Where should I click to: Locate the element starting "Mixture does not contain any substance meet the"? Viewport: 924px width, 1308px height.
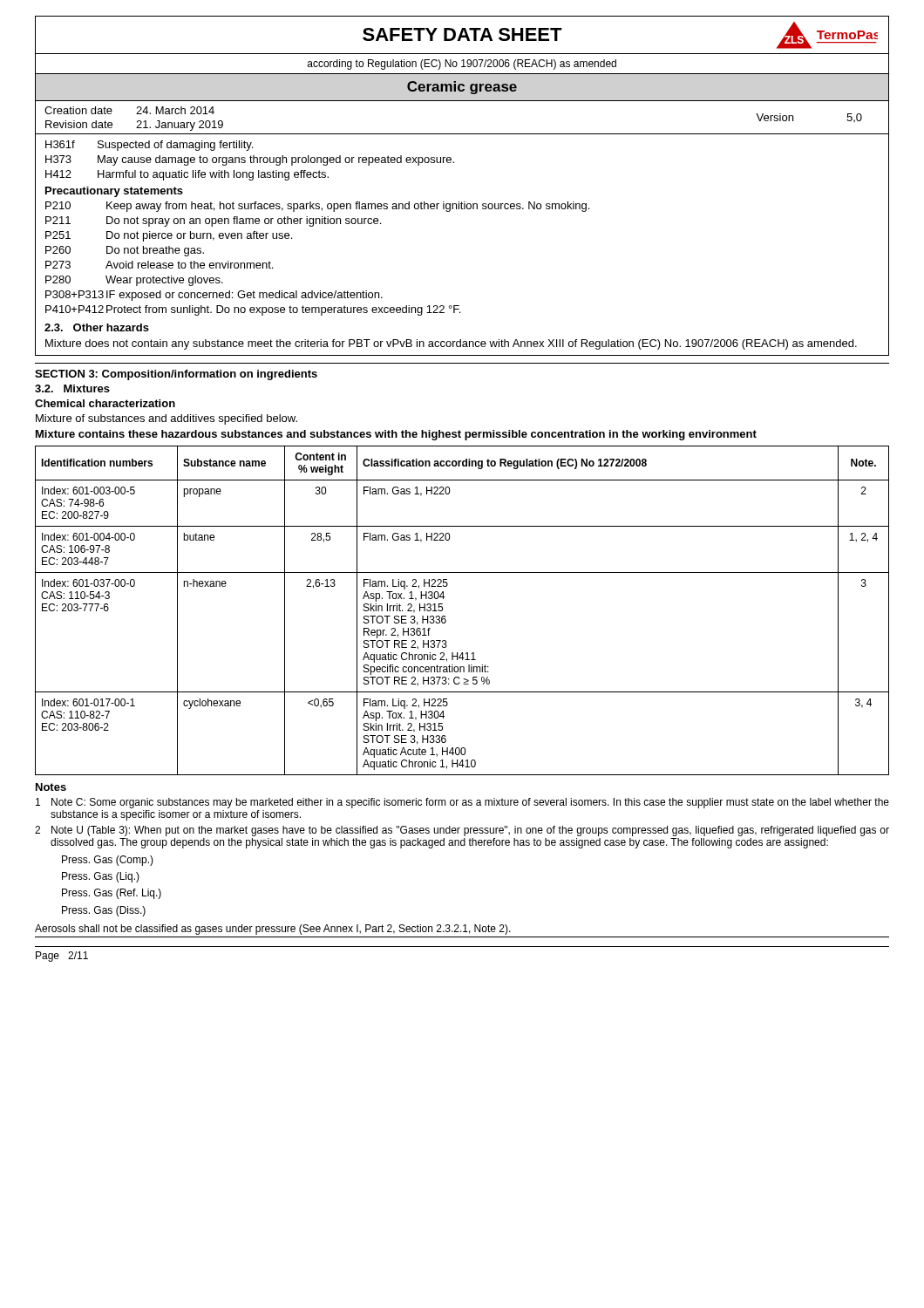tap(451, 343)
